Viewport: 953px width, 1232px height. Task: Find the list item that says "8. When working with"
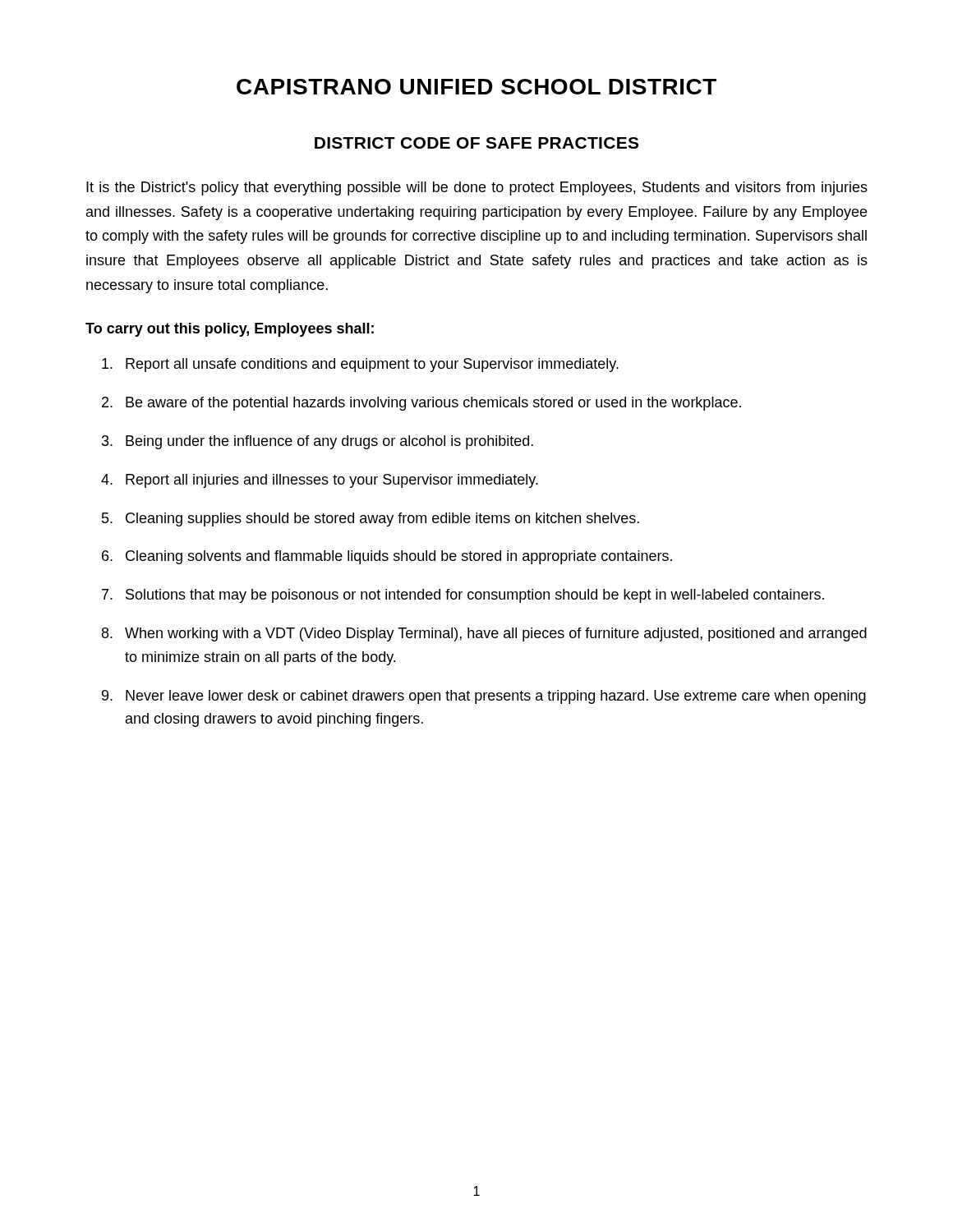(x=476, y=645)
